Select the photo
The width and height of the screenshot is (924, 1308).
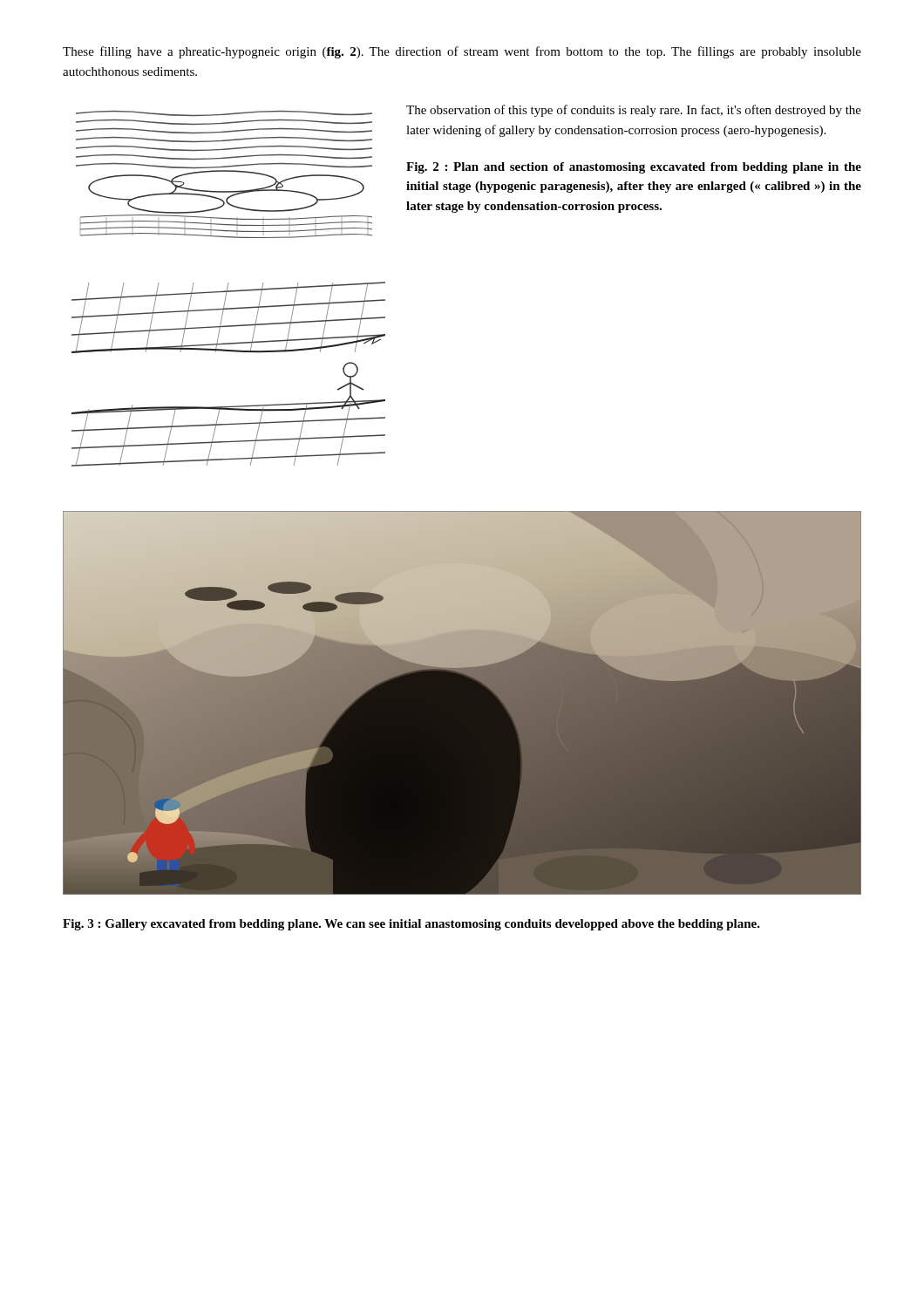(x=462, y=705)
